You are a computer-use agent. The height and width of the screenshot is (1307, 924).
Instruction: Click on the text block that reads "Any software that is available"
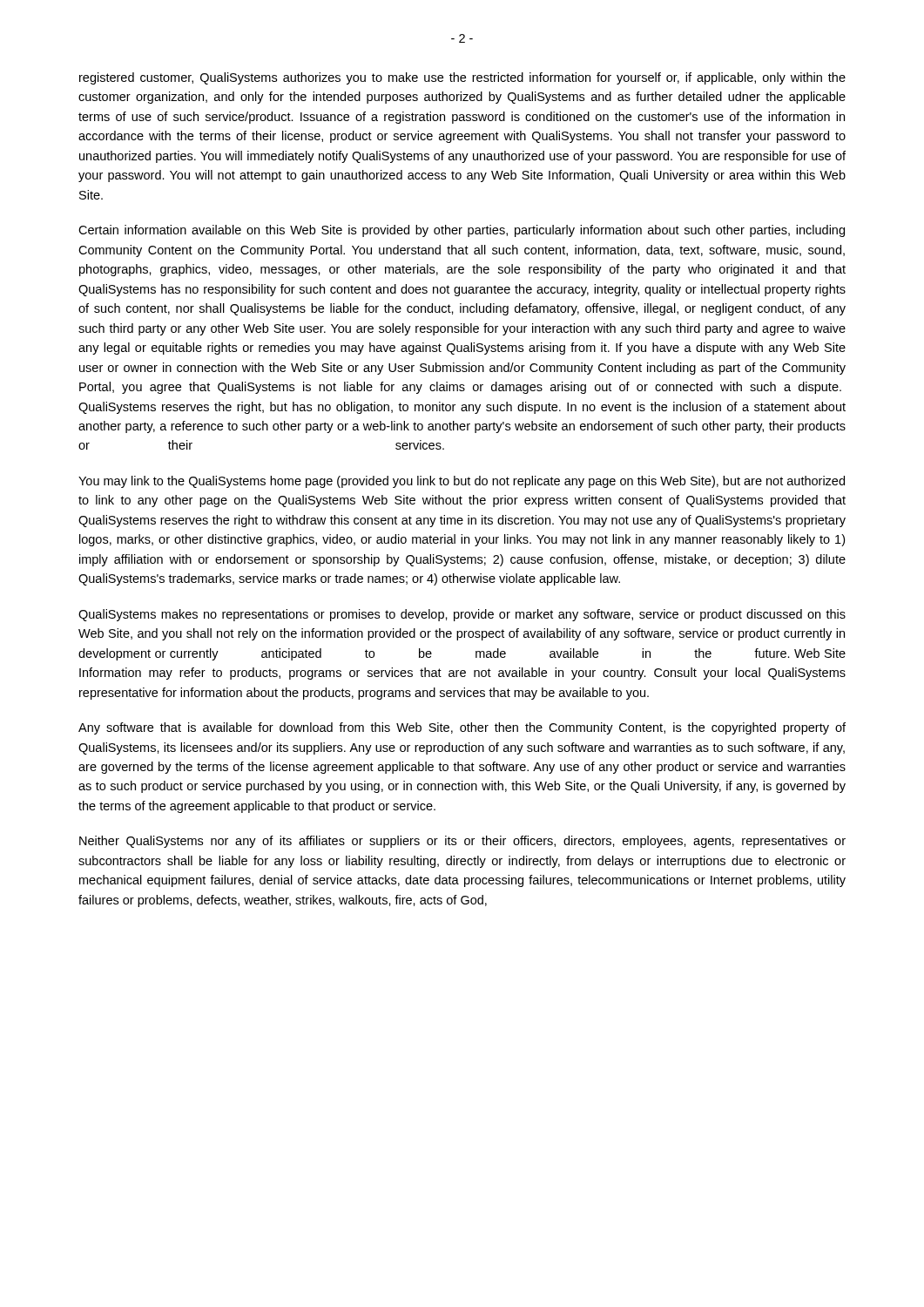pyautogui.click(x=462, y=767)
